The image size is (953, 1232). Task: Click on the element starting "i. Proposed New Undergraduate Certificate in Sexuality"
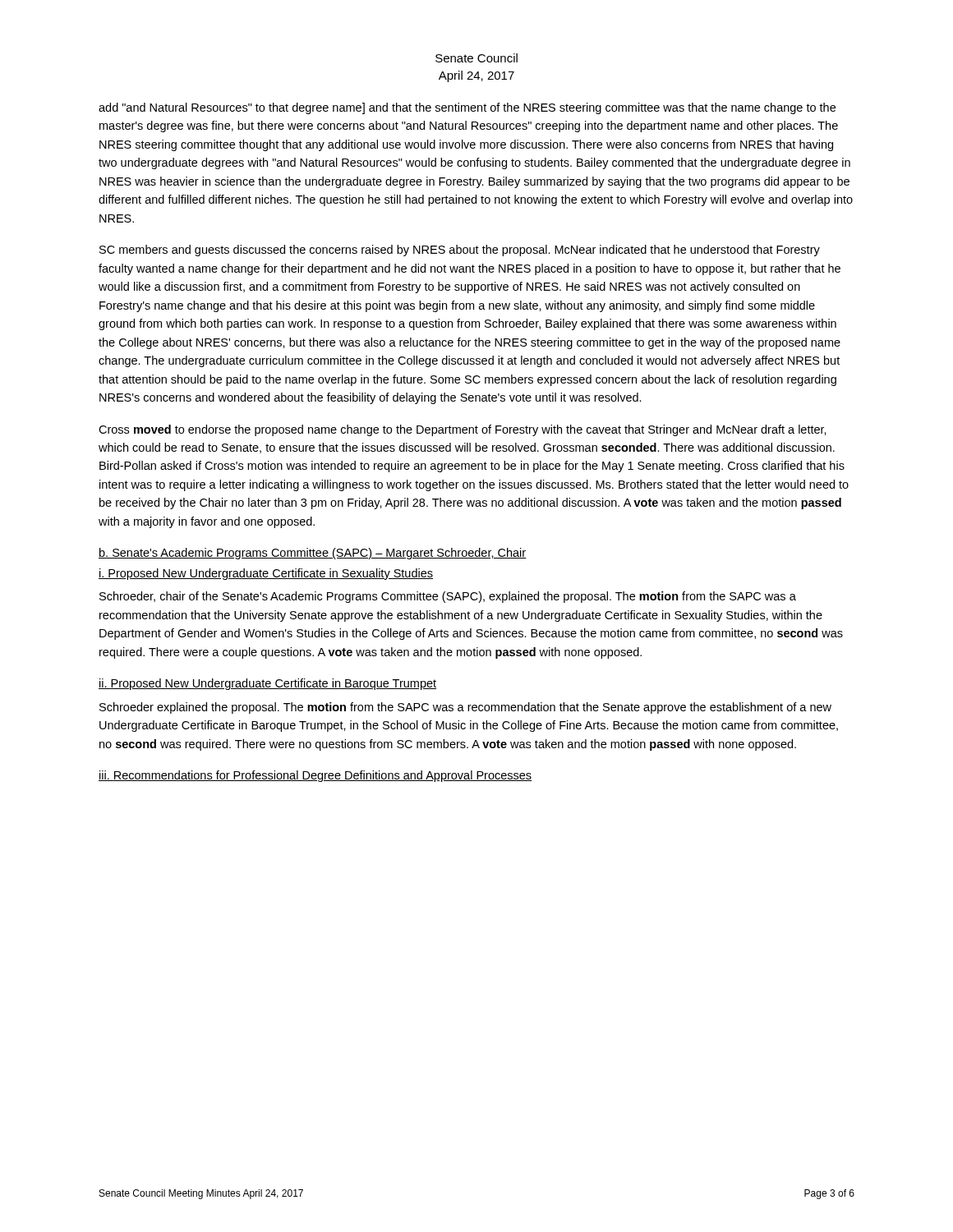tap(266, 573)
